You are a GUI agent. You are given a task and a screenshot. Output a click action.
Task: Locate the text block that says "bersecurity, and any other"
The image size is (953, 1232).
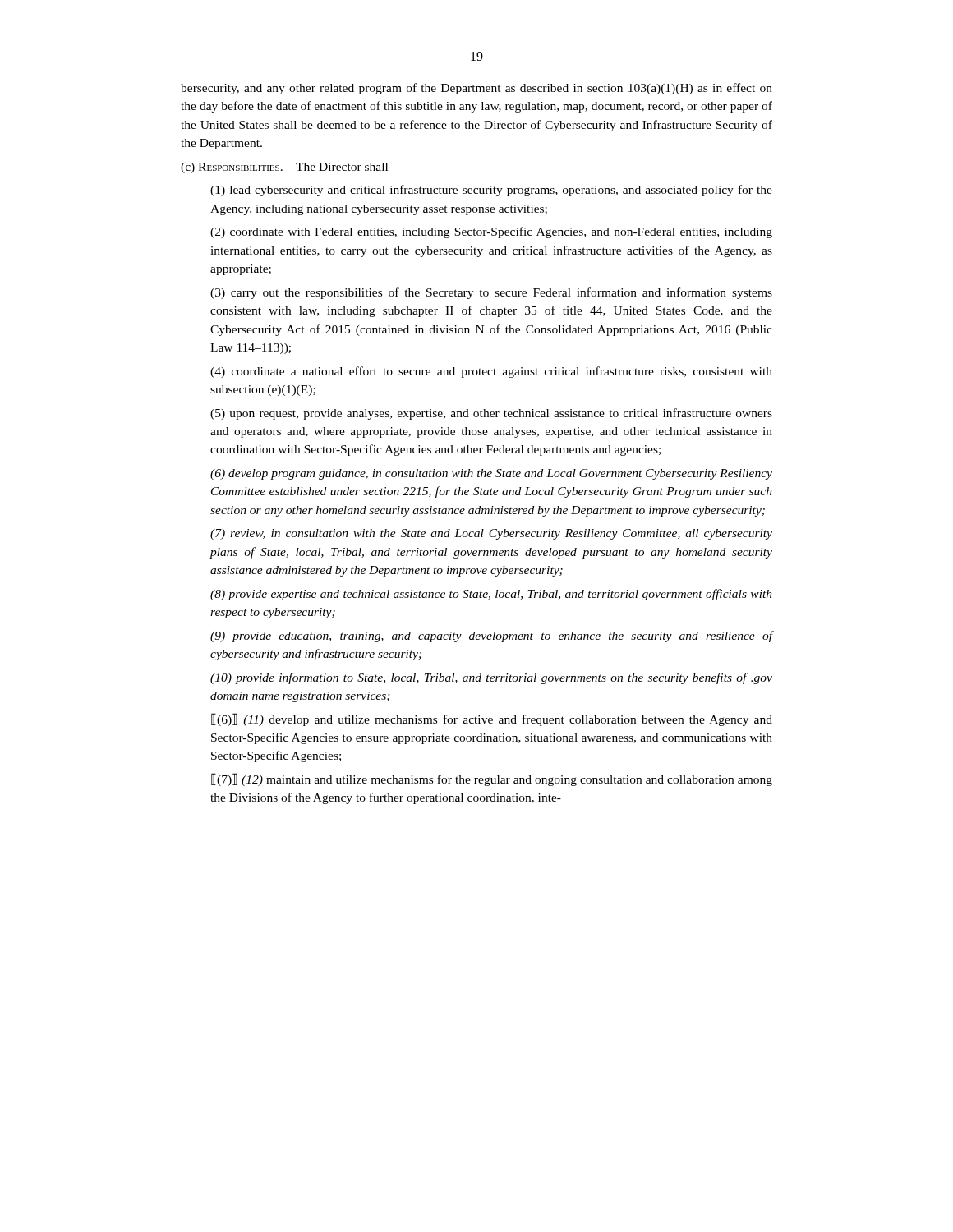476,116
